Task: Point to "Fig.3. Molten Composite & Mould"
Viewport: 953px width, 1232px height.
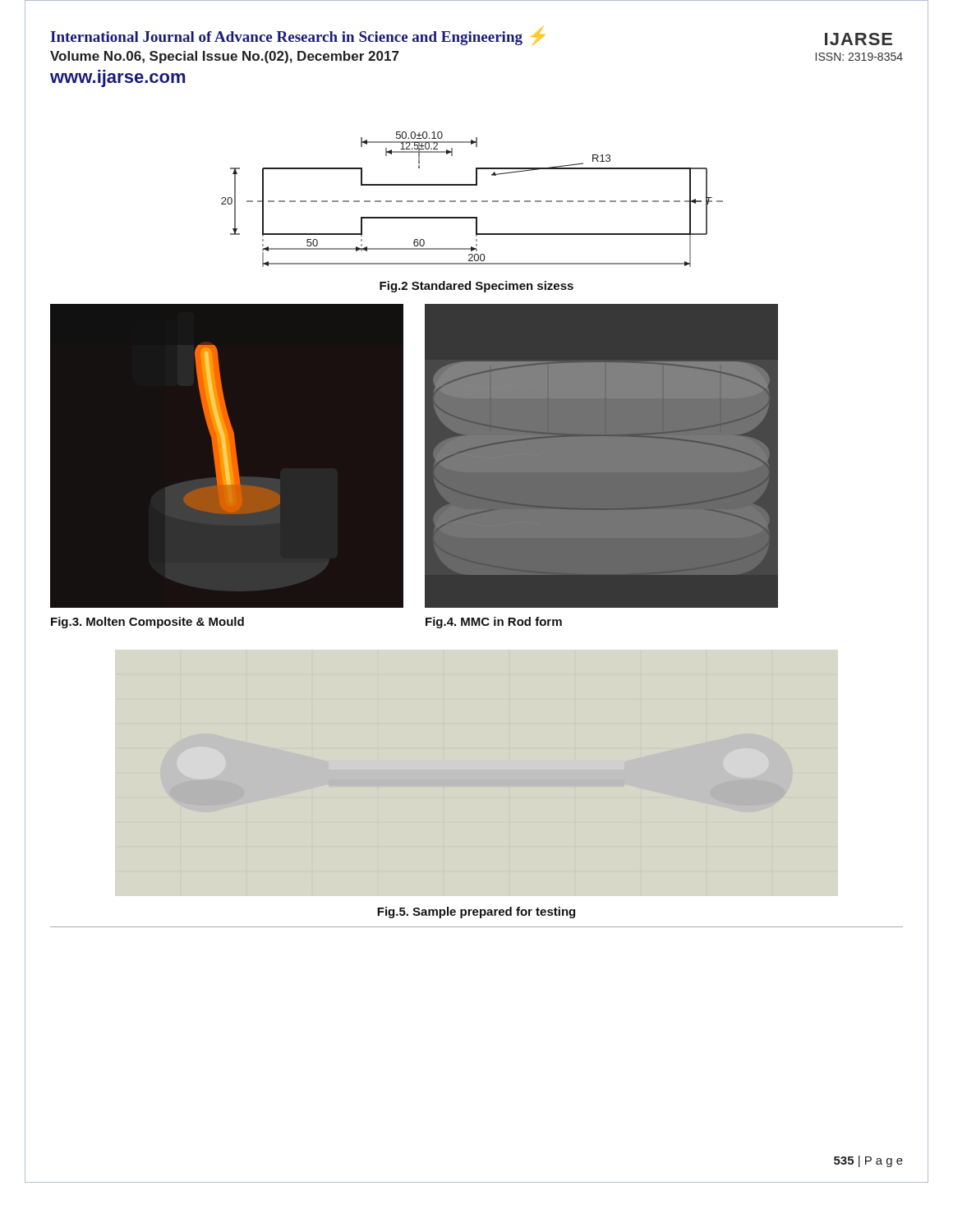Action: (x=147, y=621)
